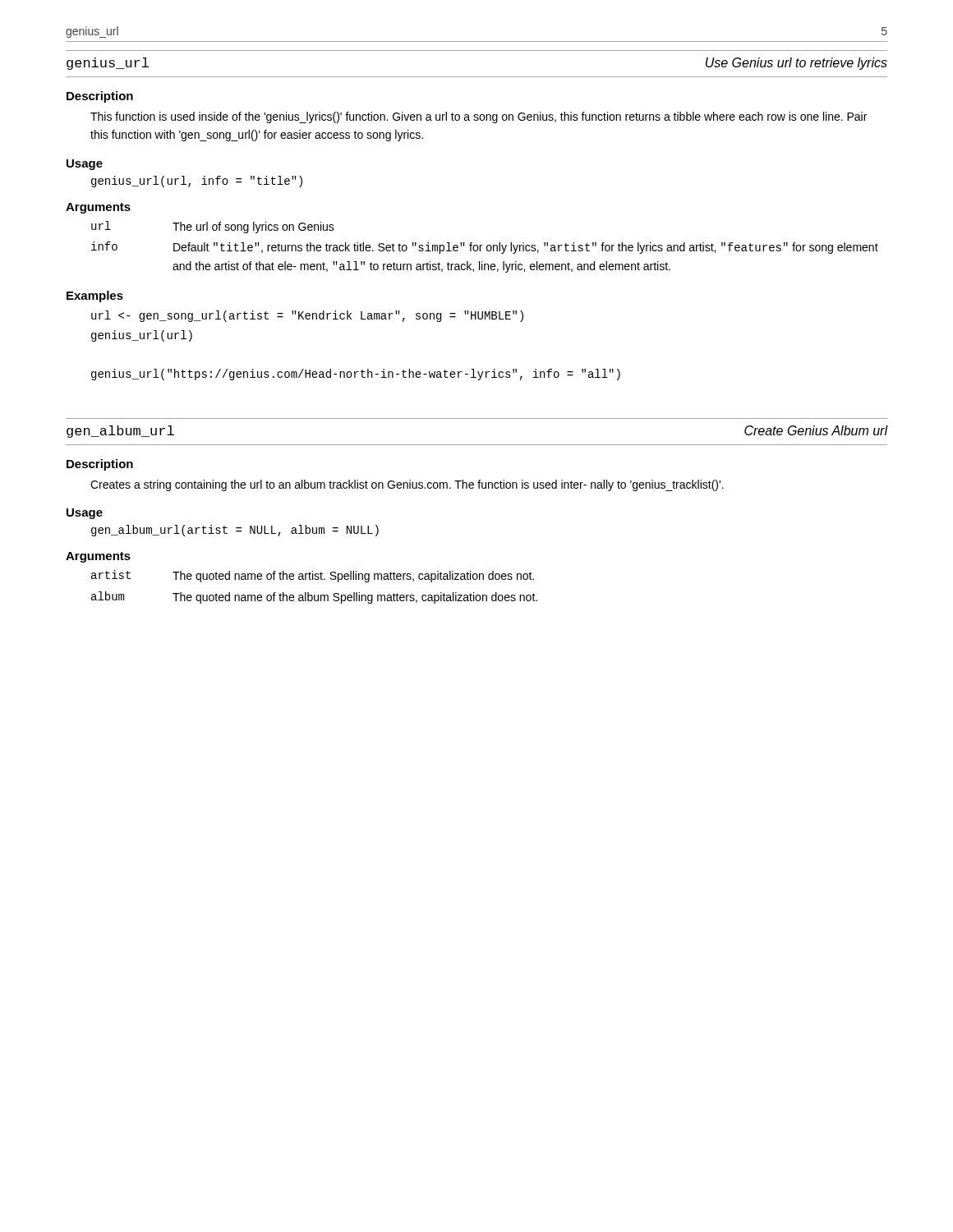
Task: Select the title containing "gen_album_url Create Genius Album url"
Action: (x=119, y=432)
